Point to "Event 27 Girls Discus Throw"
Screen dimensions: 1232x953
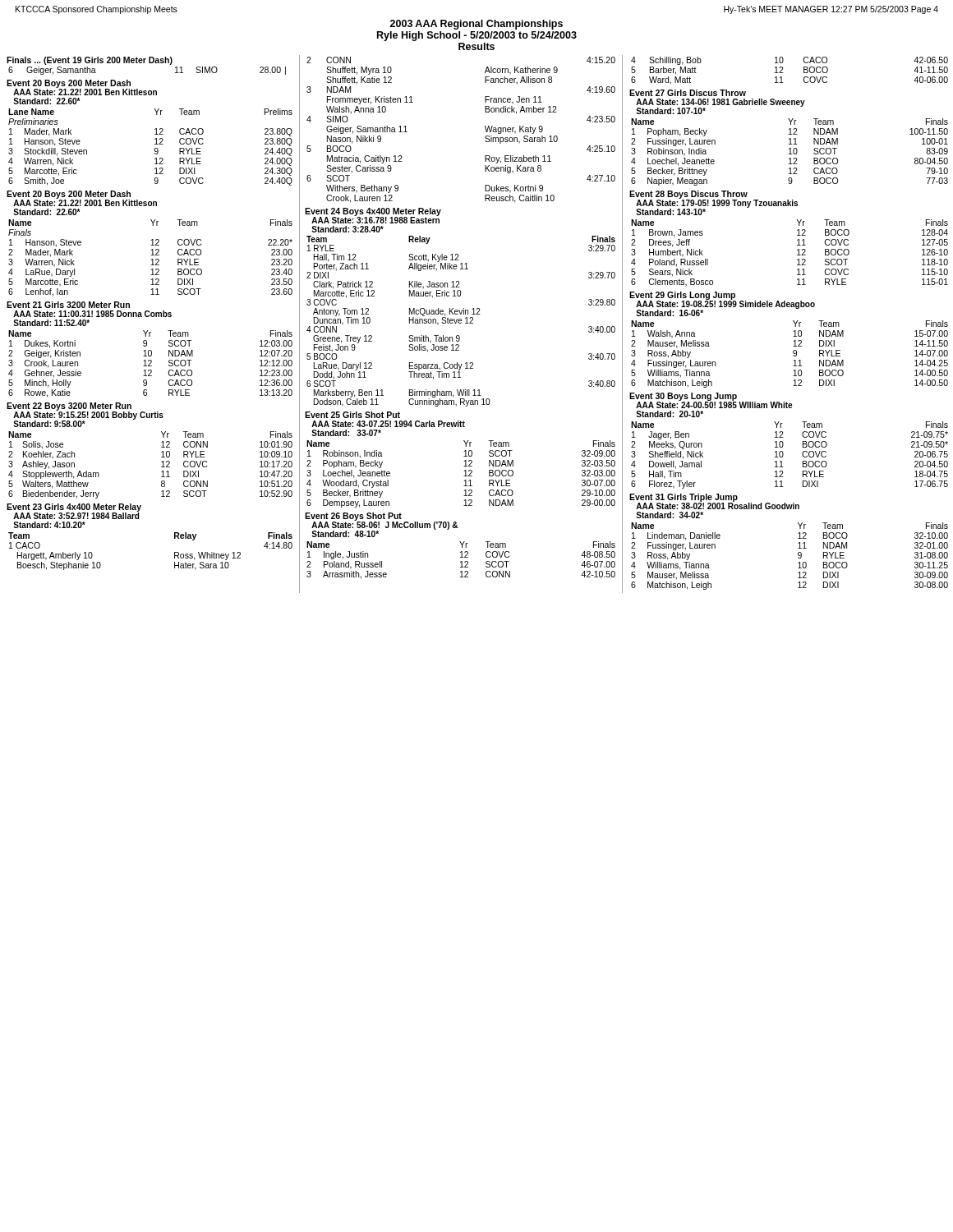[x=688, y=93]
